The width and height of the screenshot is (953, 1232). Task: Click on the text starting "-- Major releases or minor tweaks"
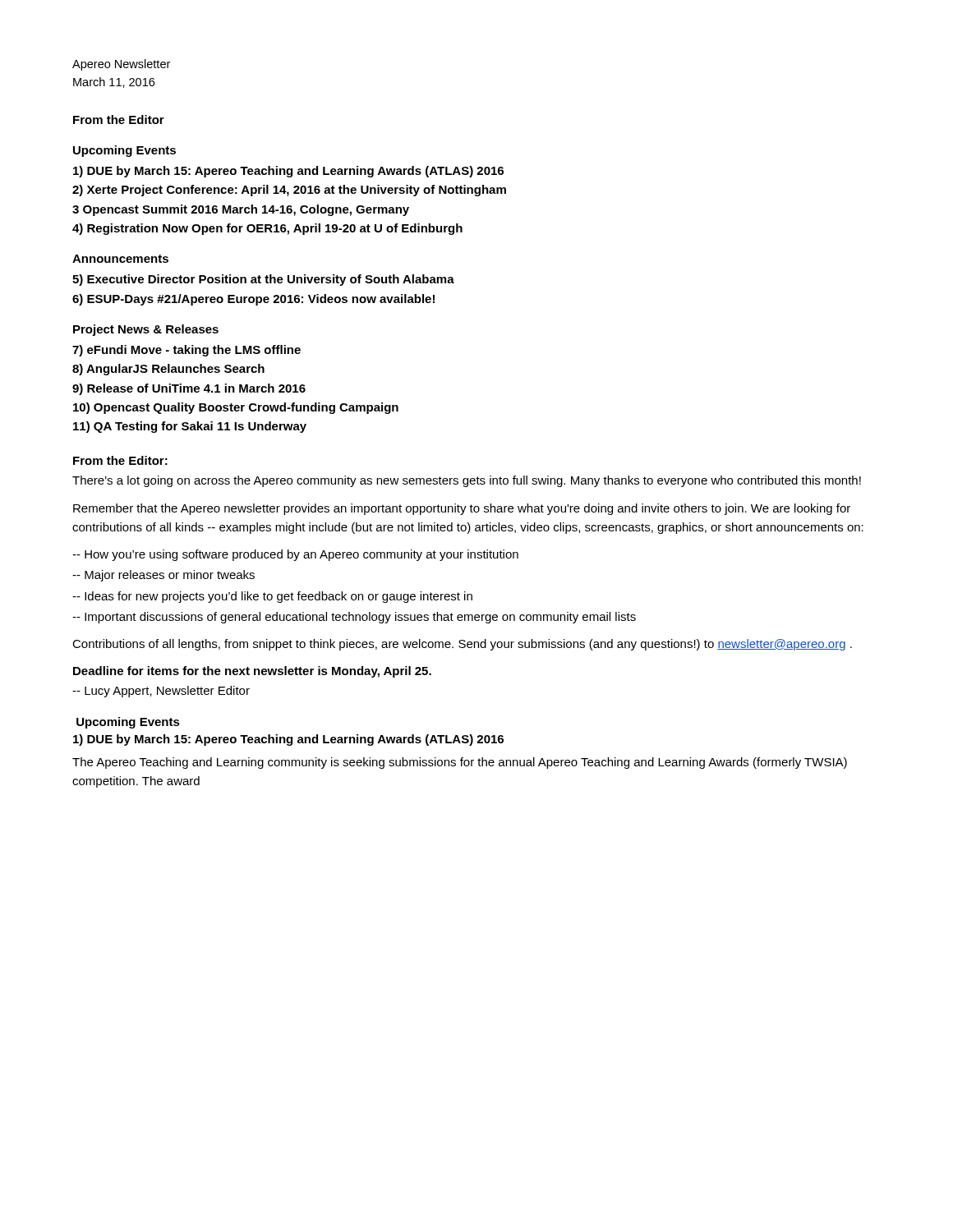(164, 575)
